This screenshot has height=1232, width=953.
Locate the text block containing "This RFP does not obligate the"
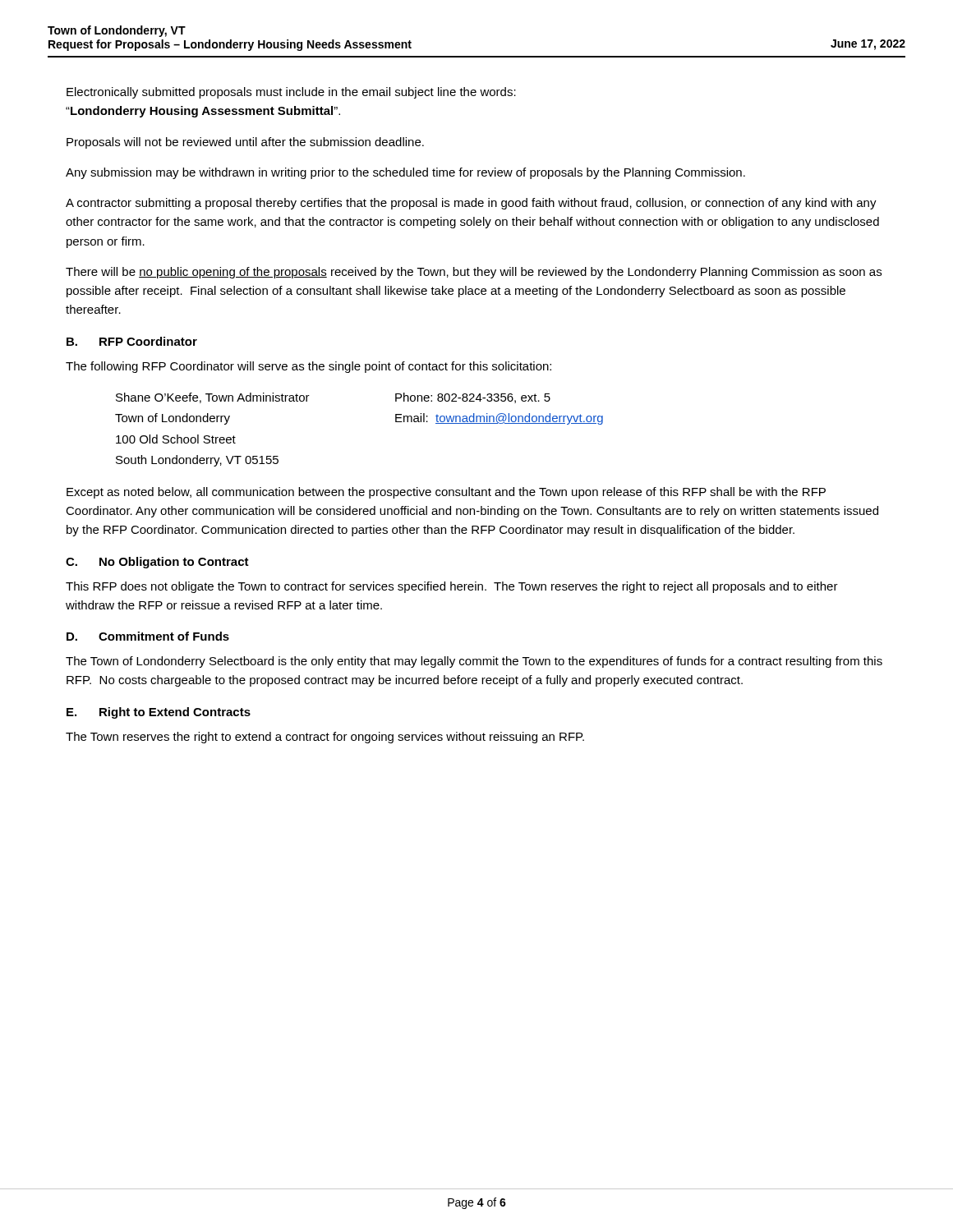[452, 595]
